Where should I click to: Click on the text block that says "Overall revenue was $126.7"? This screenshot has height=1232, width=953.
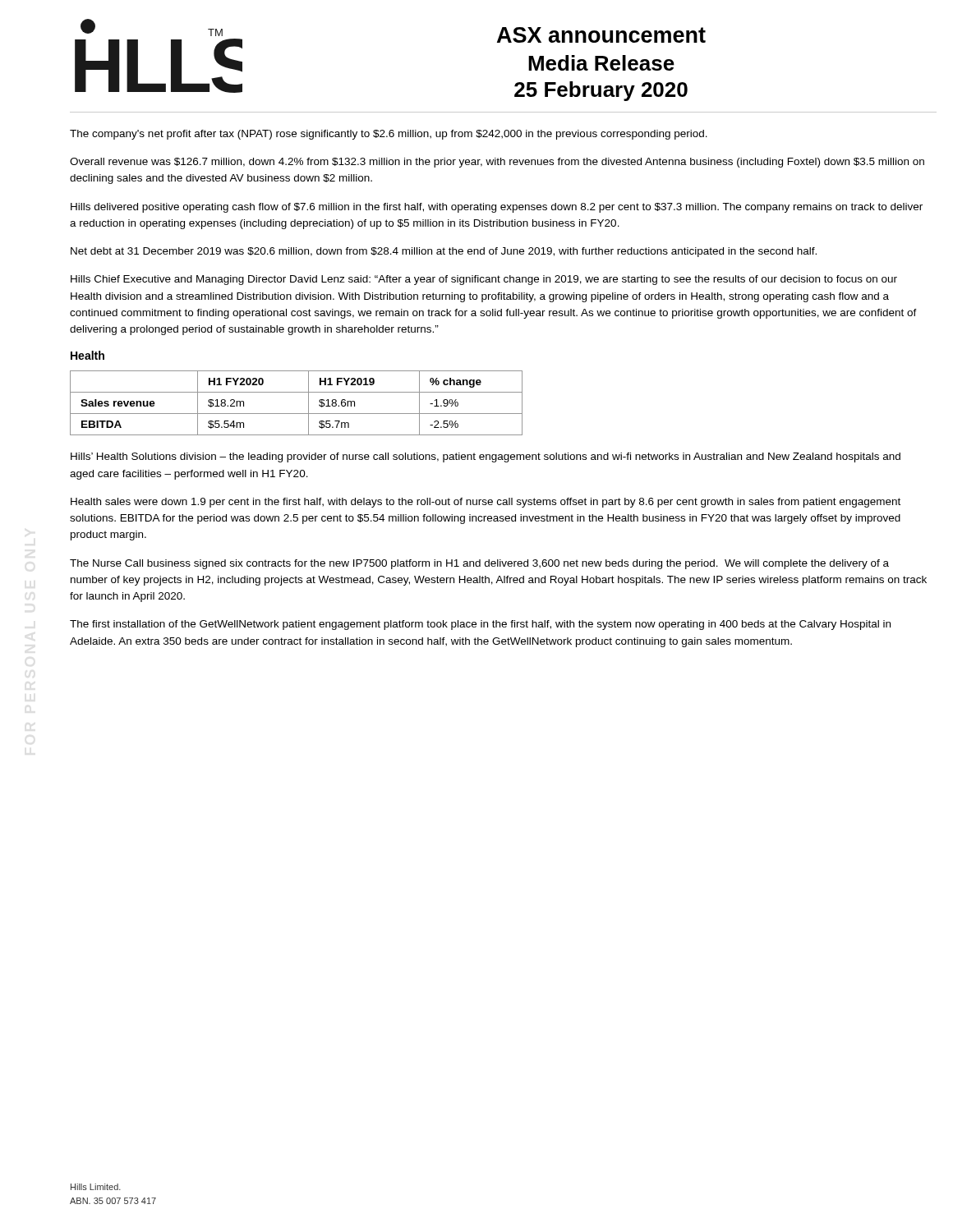click(497, 170)
